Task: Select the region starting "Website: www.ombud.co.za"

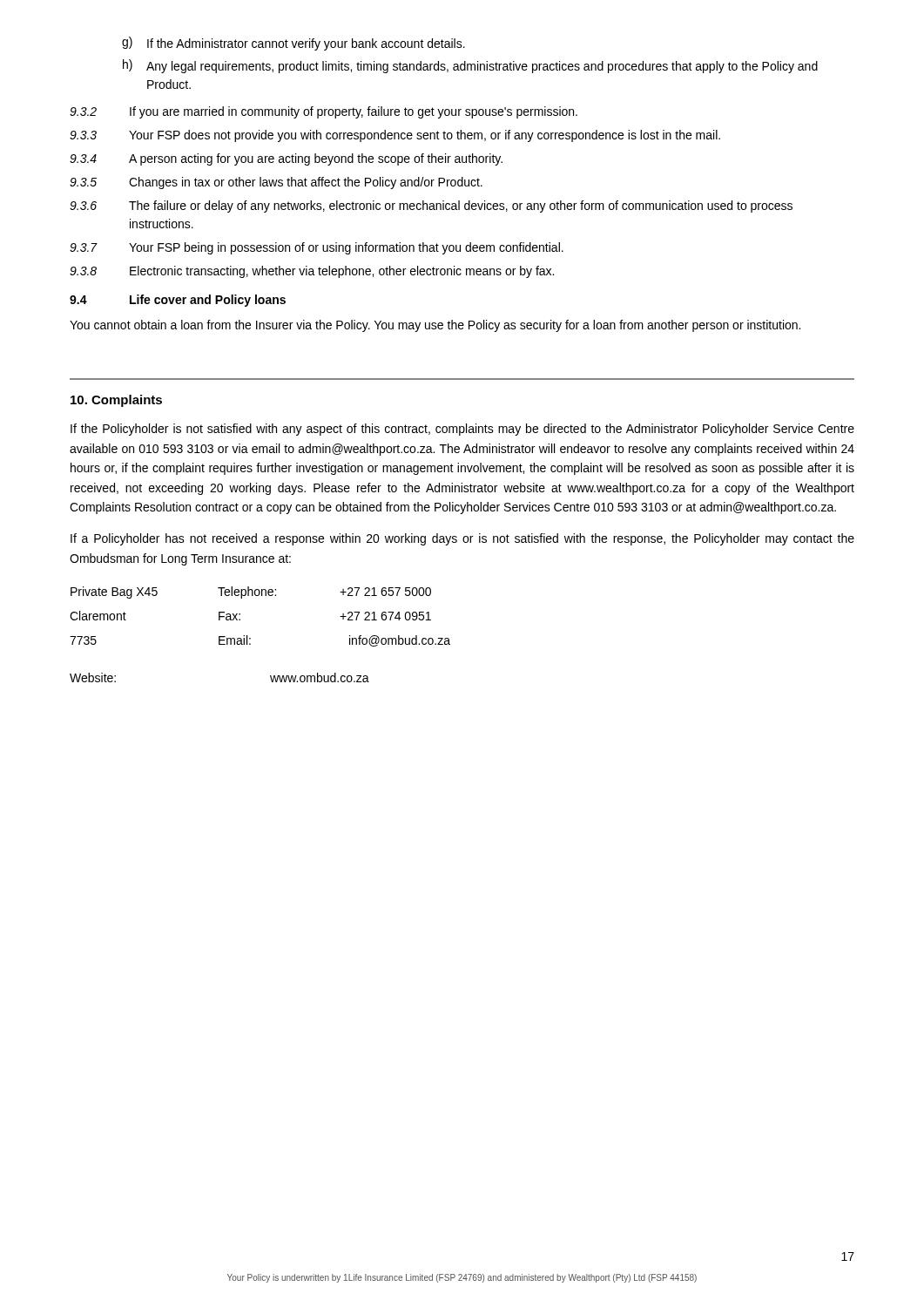Action: click(x=90, y=677)
